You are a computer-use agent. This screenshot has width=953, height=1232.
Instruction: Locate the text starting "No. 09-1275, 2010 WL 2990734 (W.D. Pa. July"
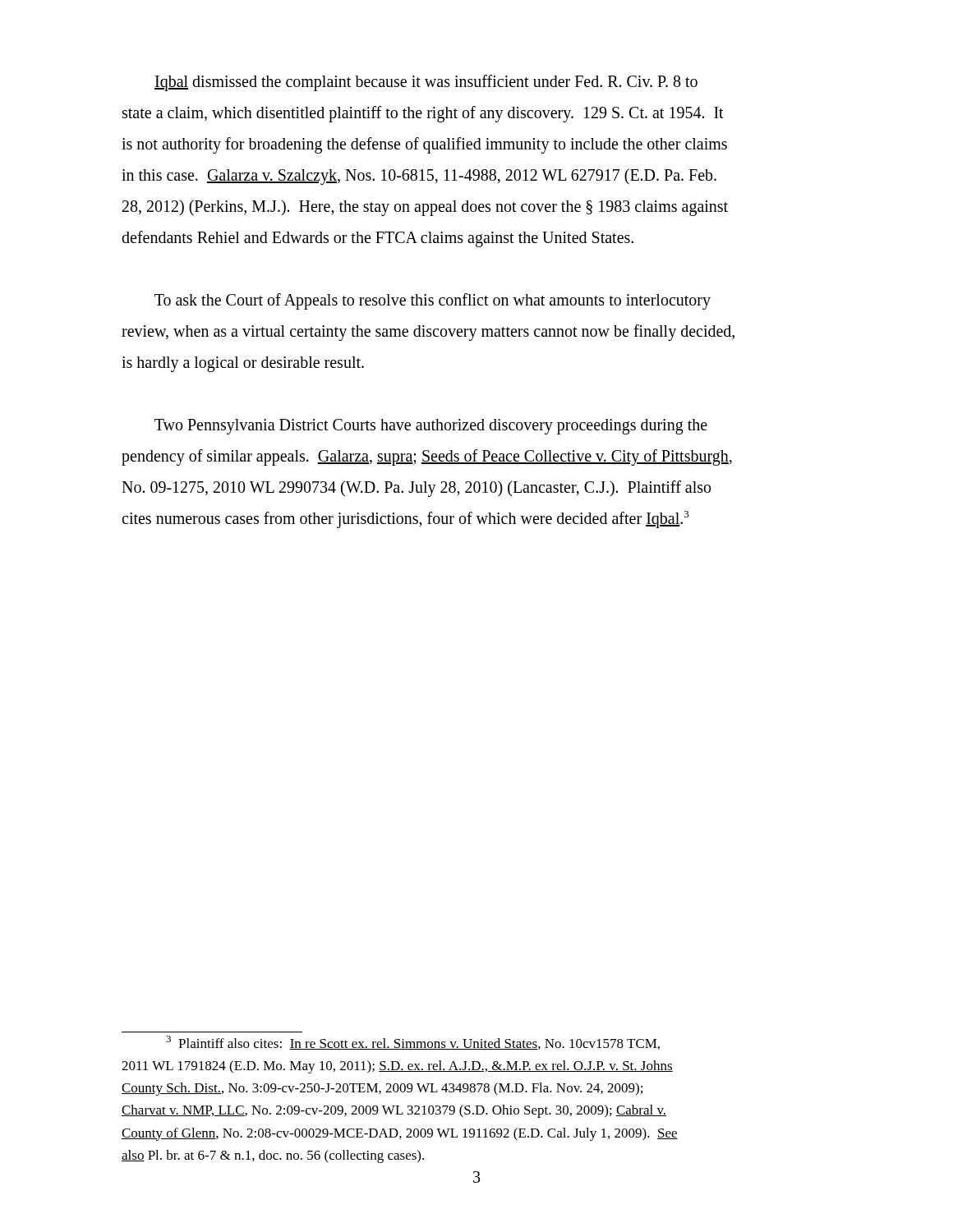tap(417, 487)
